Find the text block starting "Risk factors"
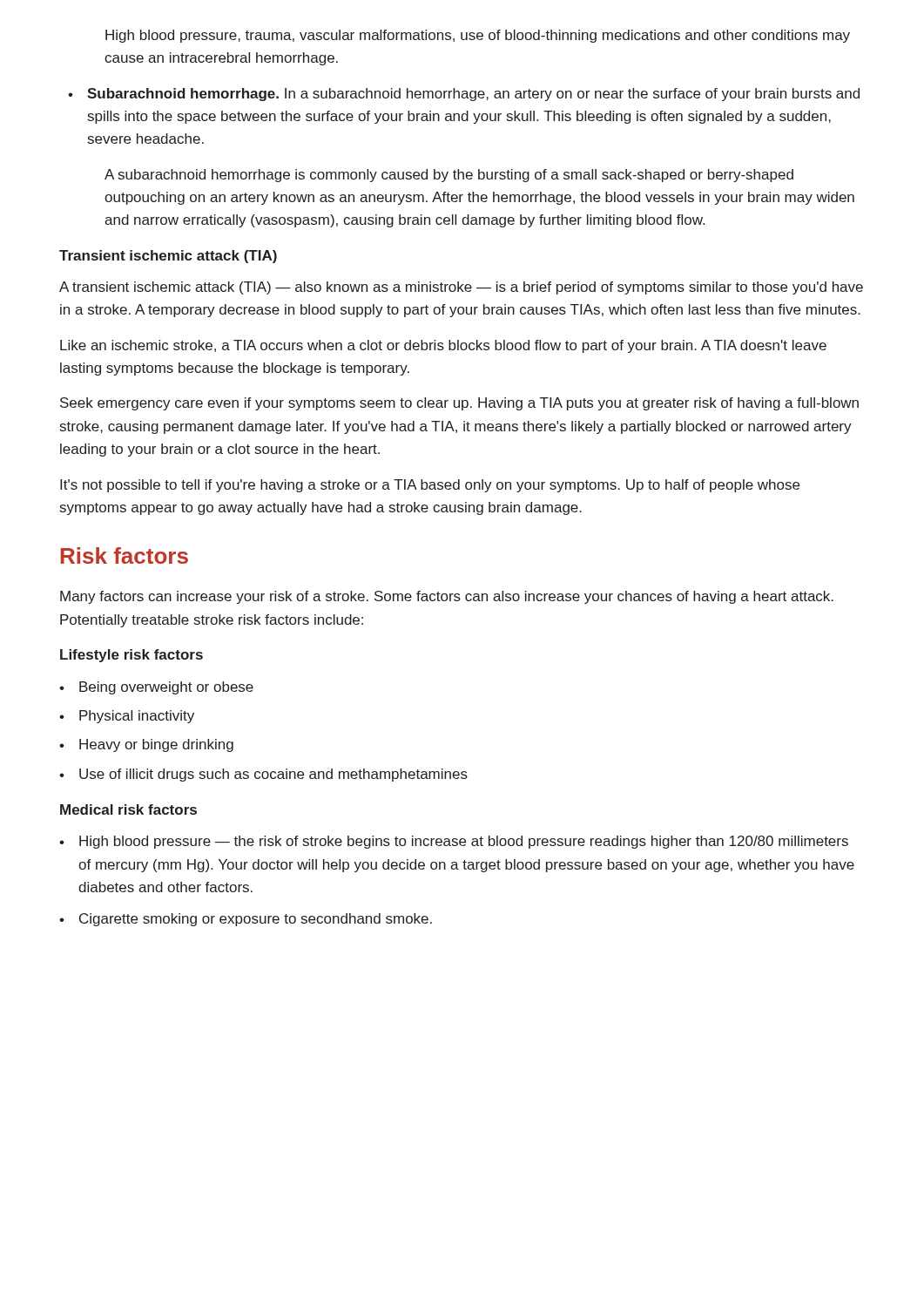 [x=124, y=556]
